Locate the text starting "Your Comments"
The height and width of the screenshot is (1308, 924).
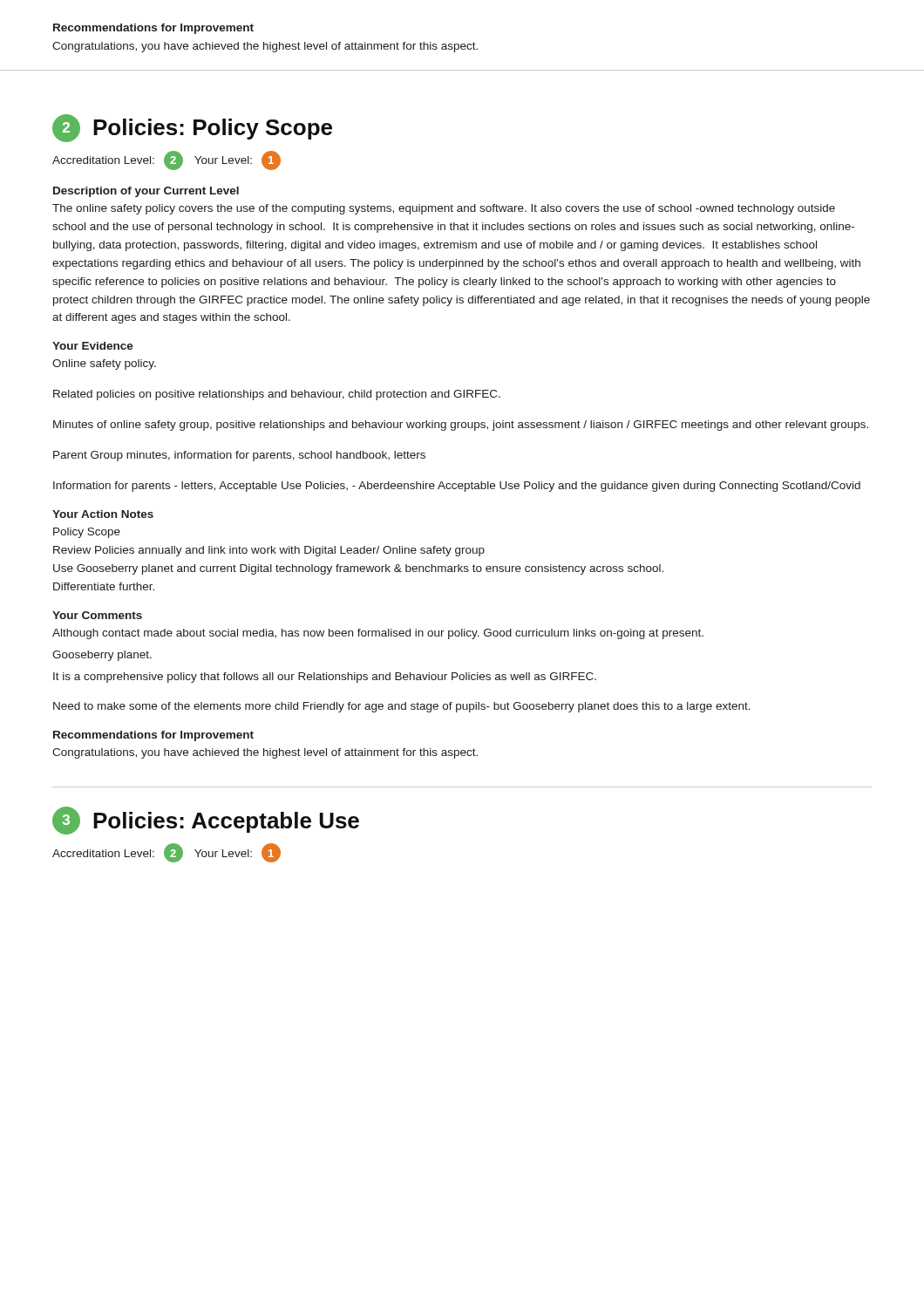(97, 615)
